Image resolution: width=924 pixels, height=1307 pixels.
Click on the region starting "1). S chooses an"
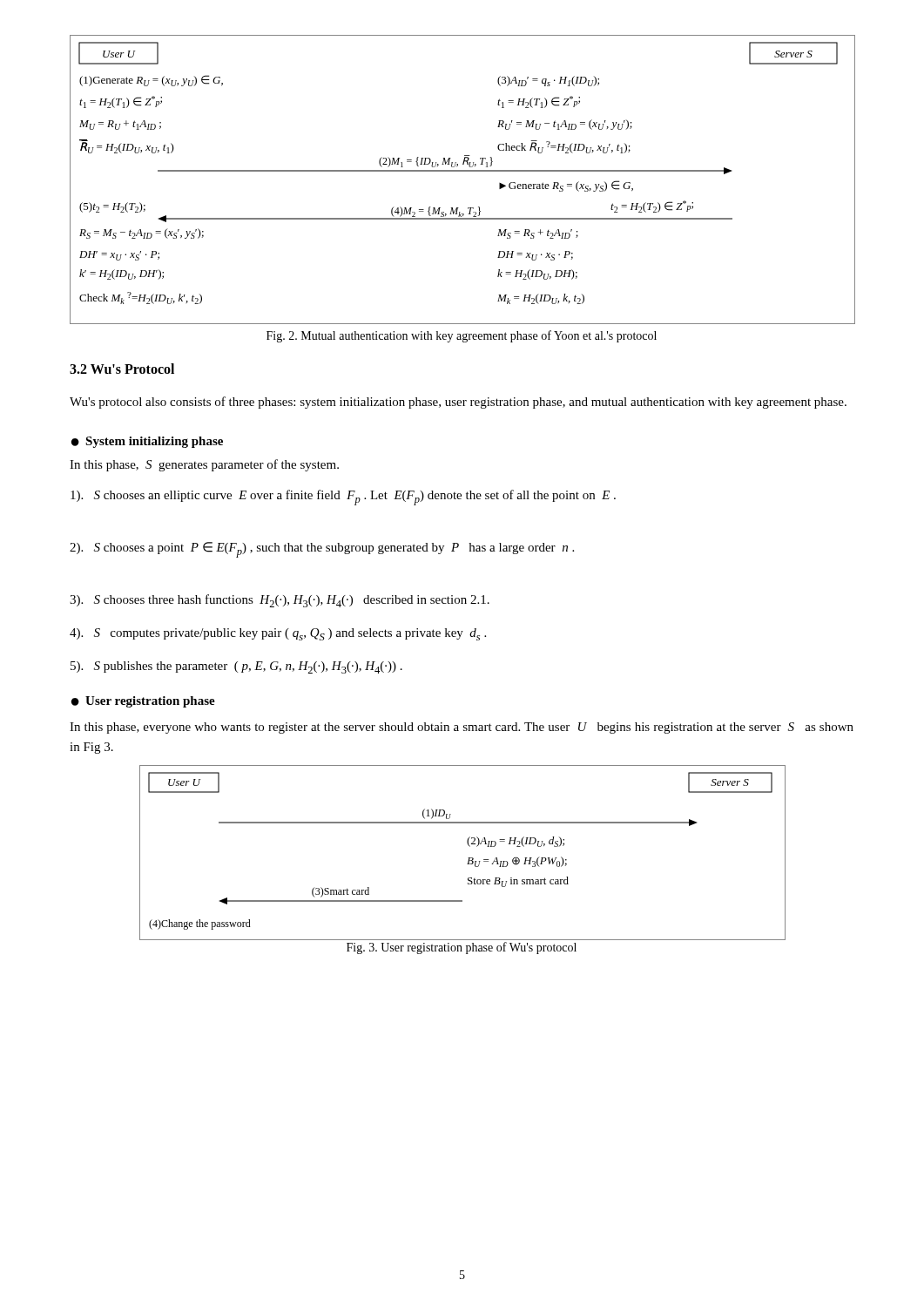tap(343, 497)
